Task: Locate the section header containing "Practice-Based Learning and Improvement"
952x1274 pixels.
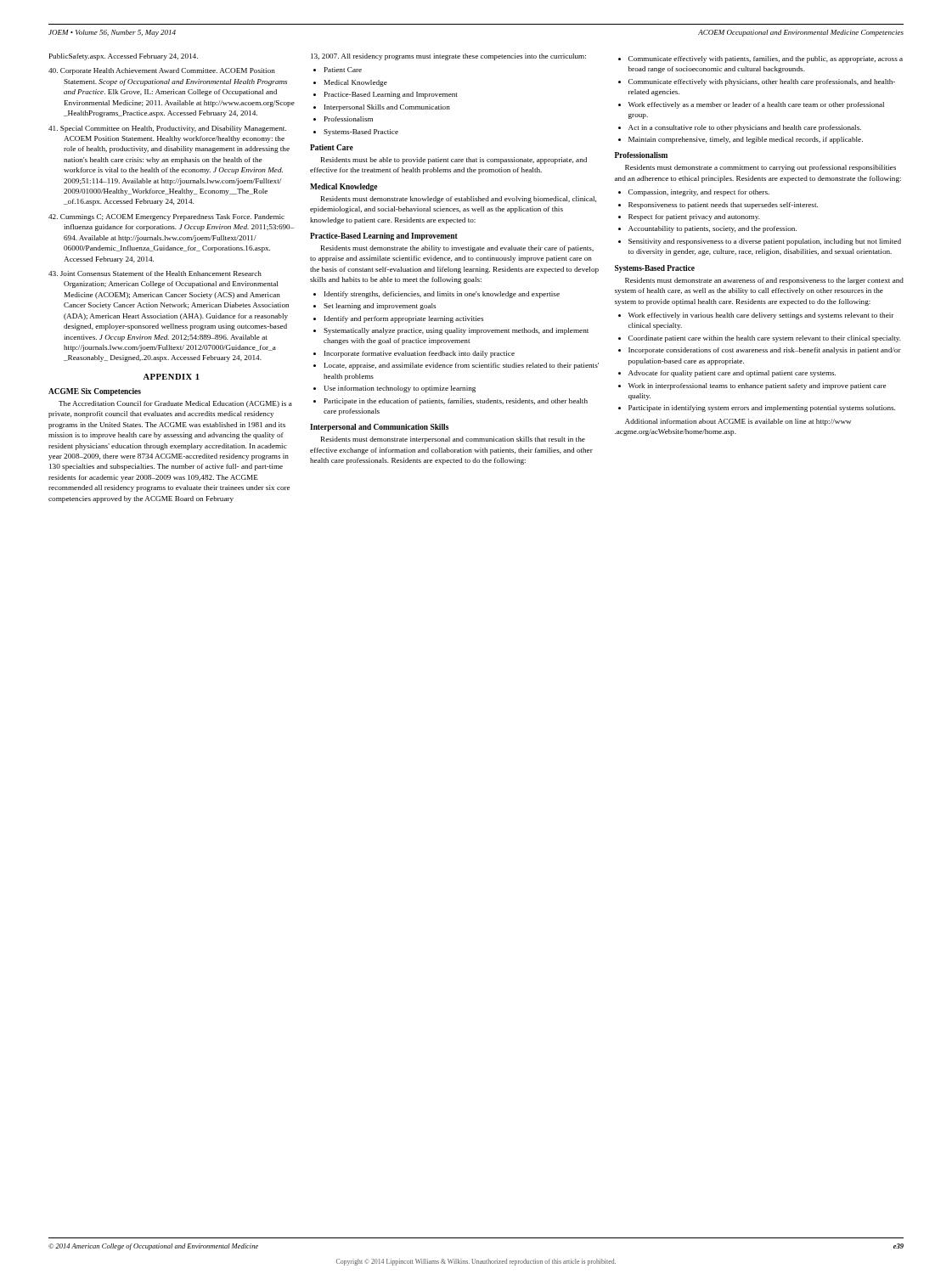Action: click(384, 236)
